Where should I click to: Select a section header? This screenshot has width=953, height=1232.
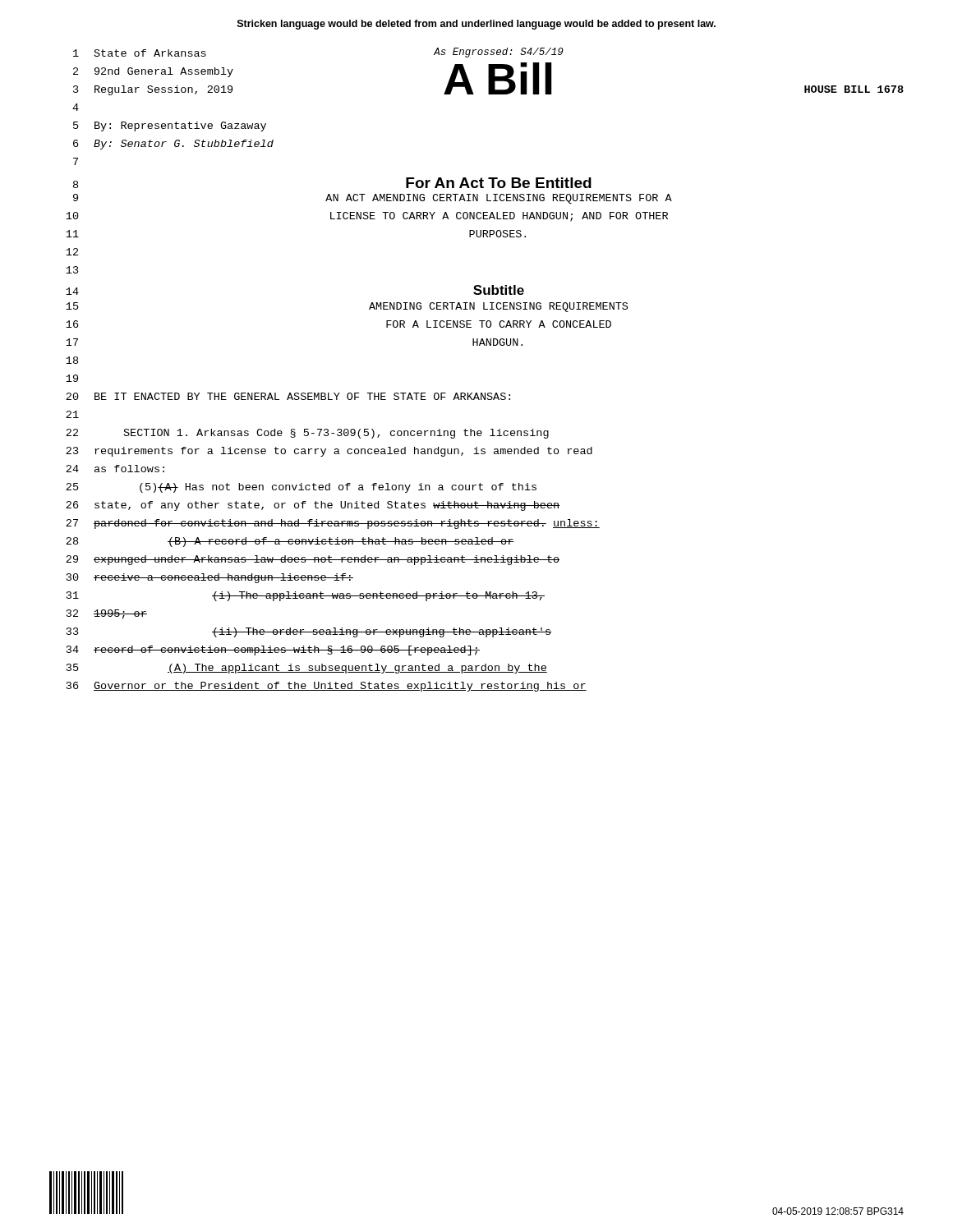[476, 292]
